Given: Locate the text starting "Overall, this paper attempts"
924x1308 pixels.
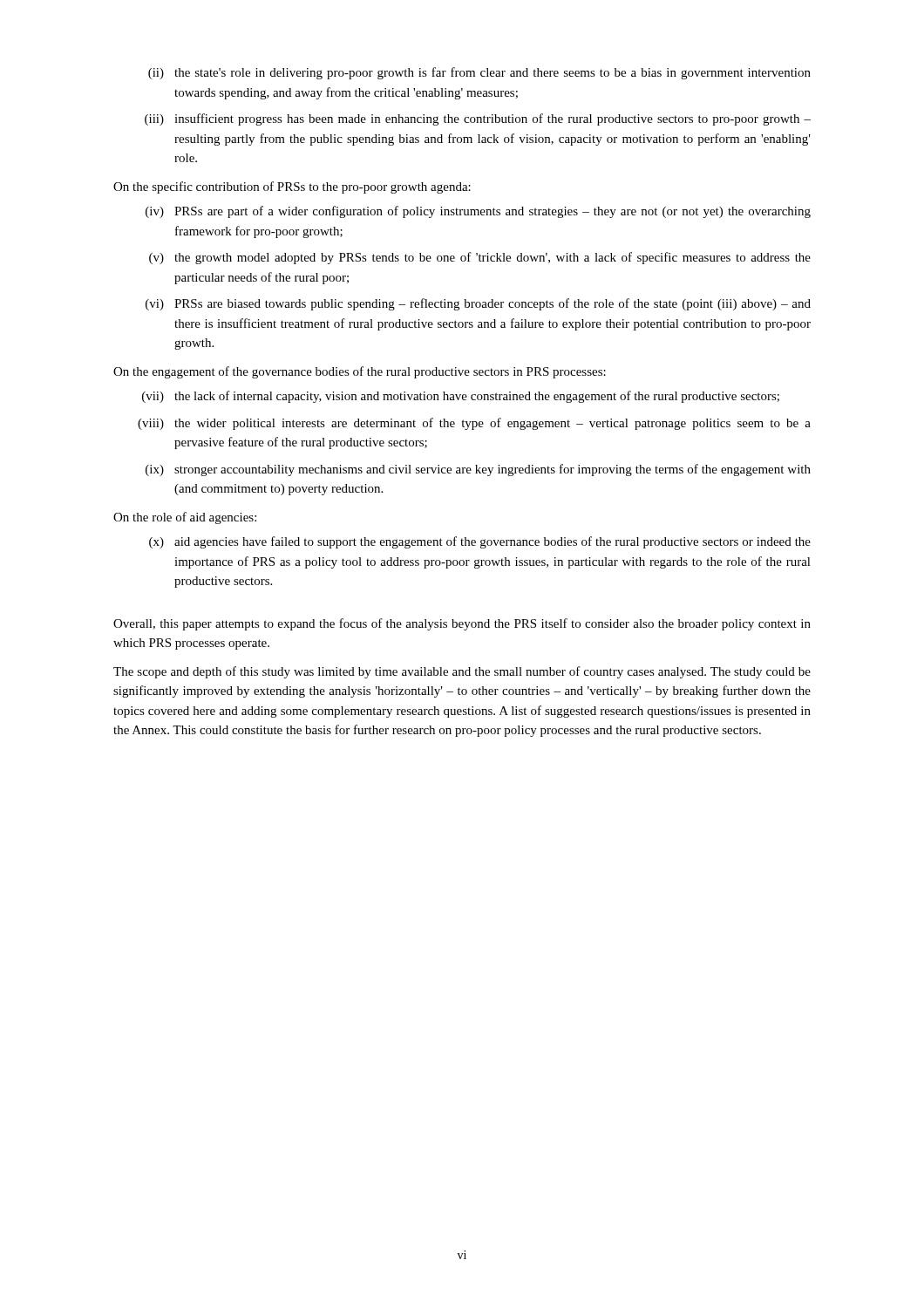Looking at the screenshot, I should (462, 633).
